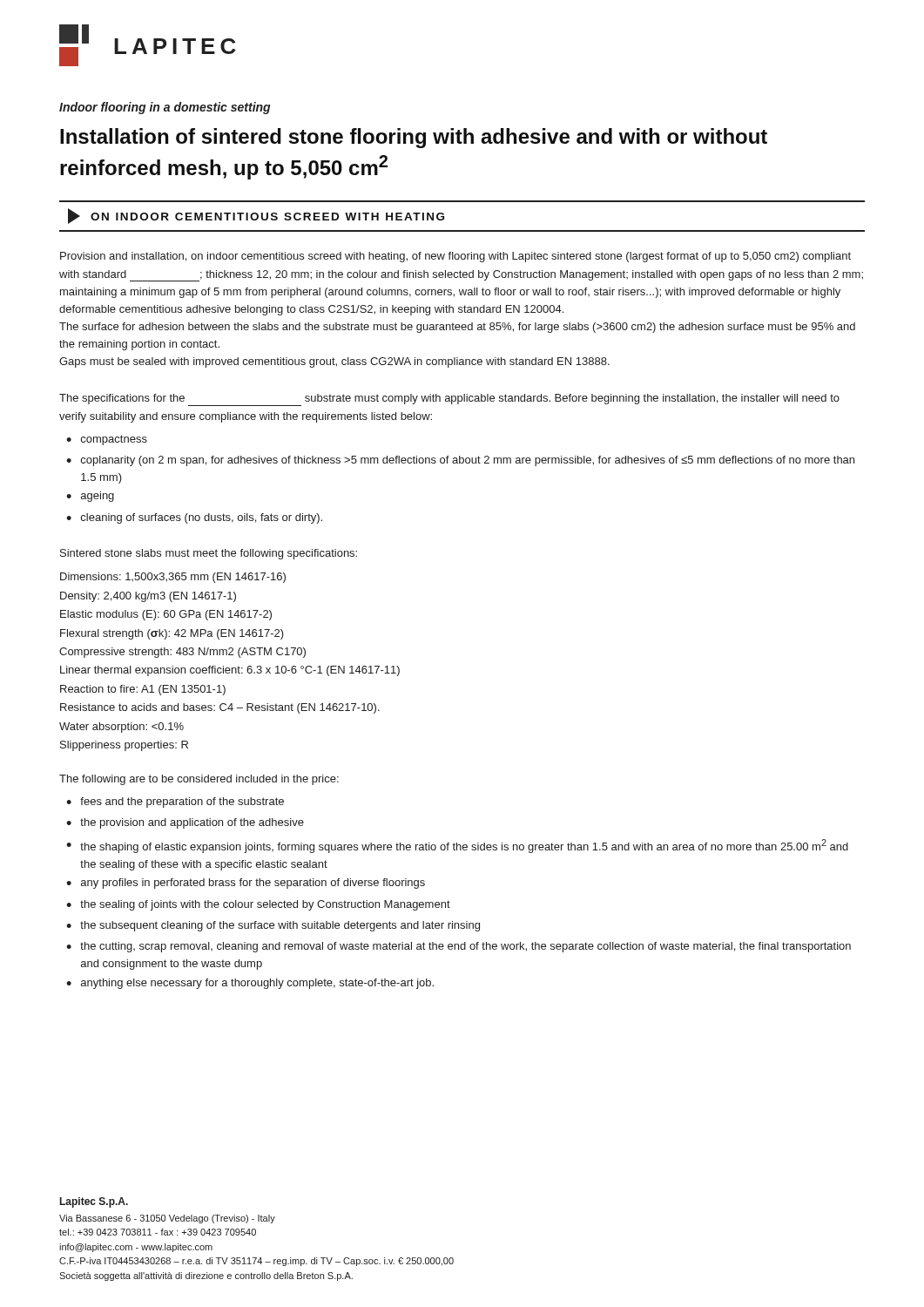Screen dimensions: 1307x924
Task: Select the text block that reads "Provision and installation, on indoor cementitious screed with"
Action: point(462,309)
